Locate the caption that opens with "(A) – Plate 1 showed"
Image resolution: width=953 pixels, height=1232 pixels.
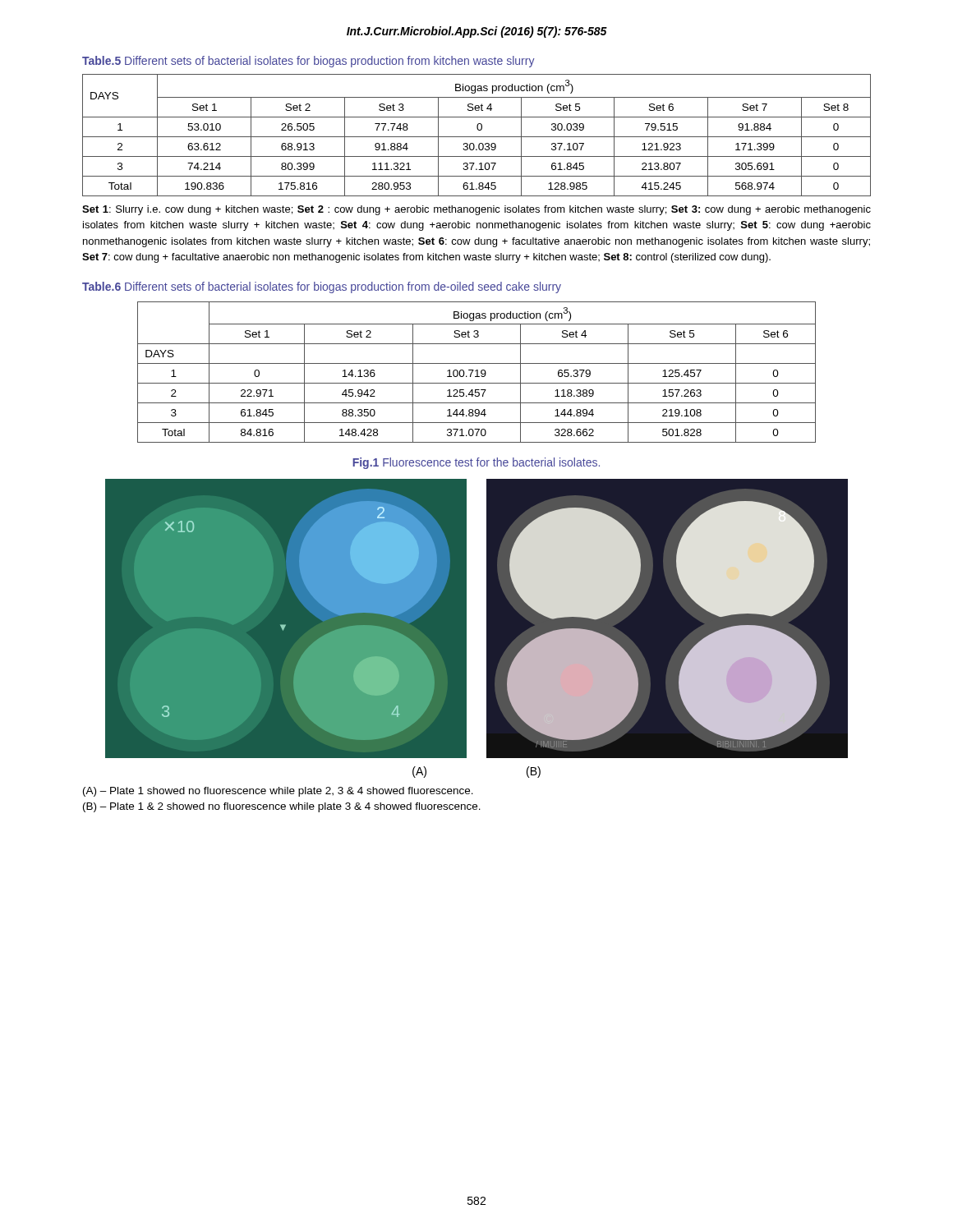(278, 791)
